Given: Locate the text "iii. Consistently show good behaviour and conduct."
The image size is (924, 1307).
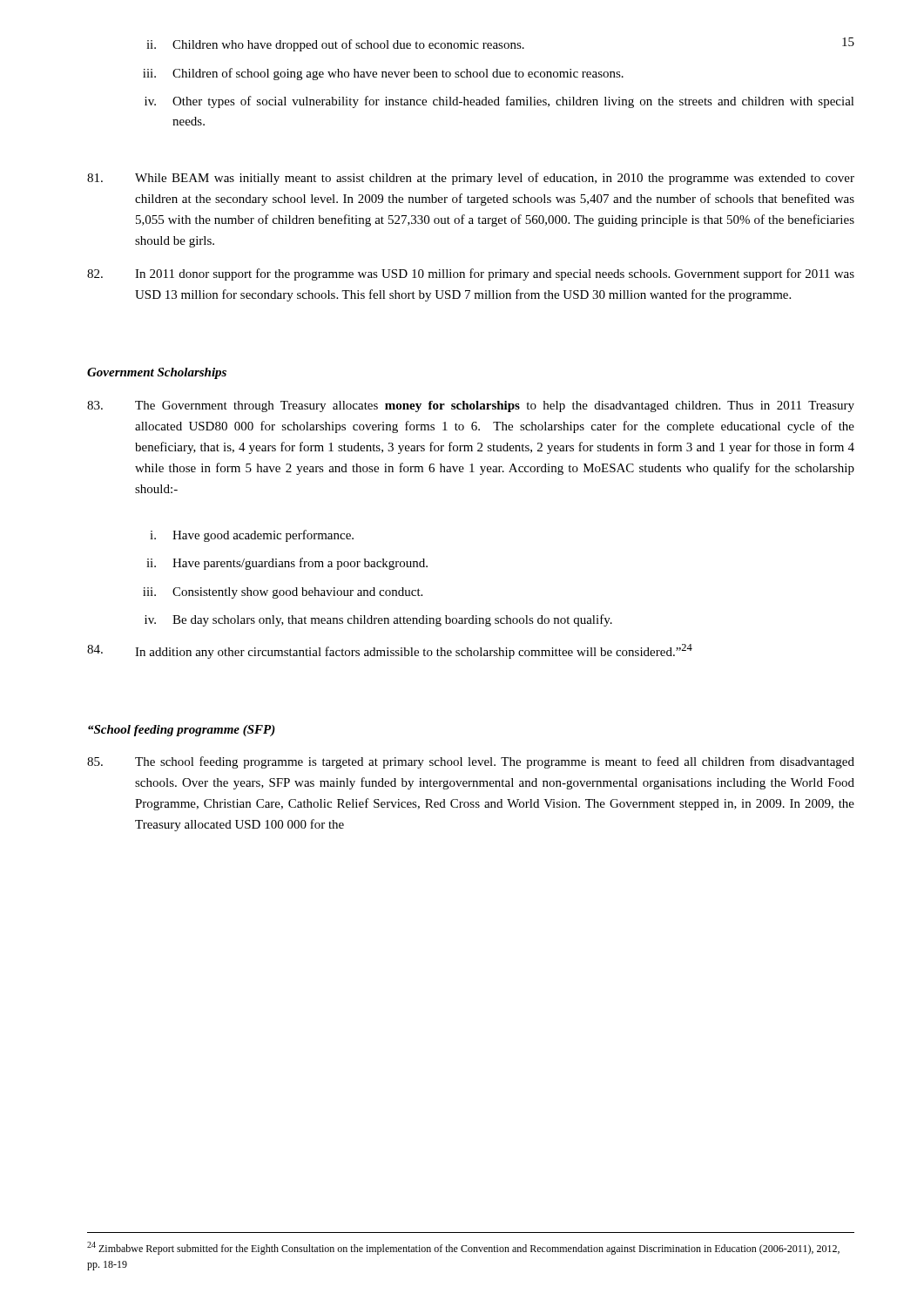Looking at the screenshot, I should (283, 593).
